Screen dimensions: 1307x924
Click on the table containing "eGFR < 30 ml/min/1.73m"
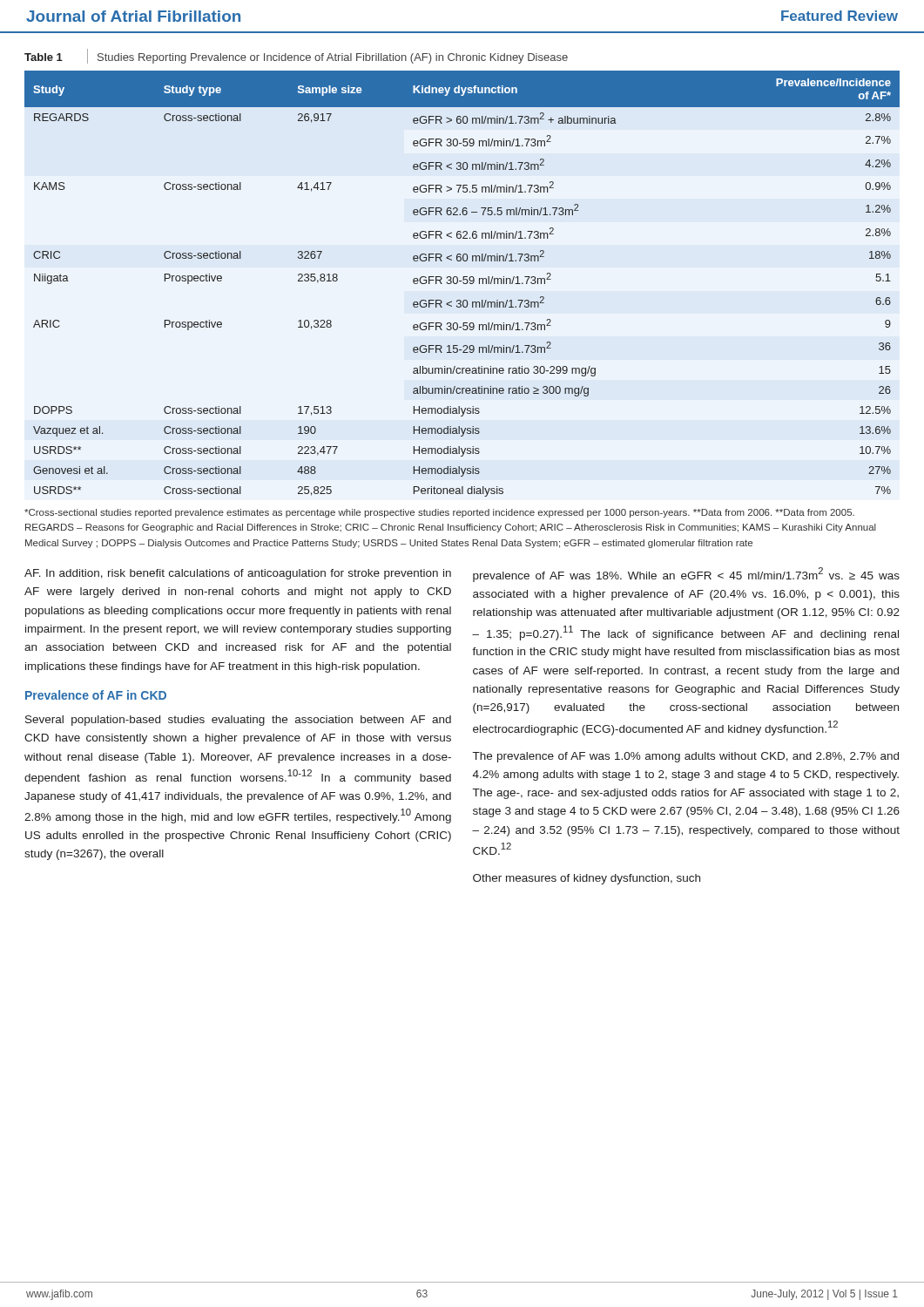coord(462,285)
